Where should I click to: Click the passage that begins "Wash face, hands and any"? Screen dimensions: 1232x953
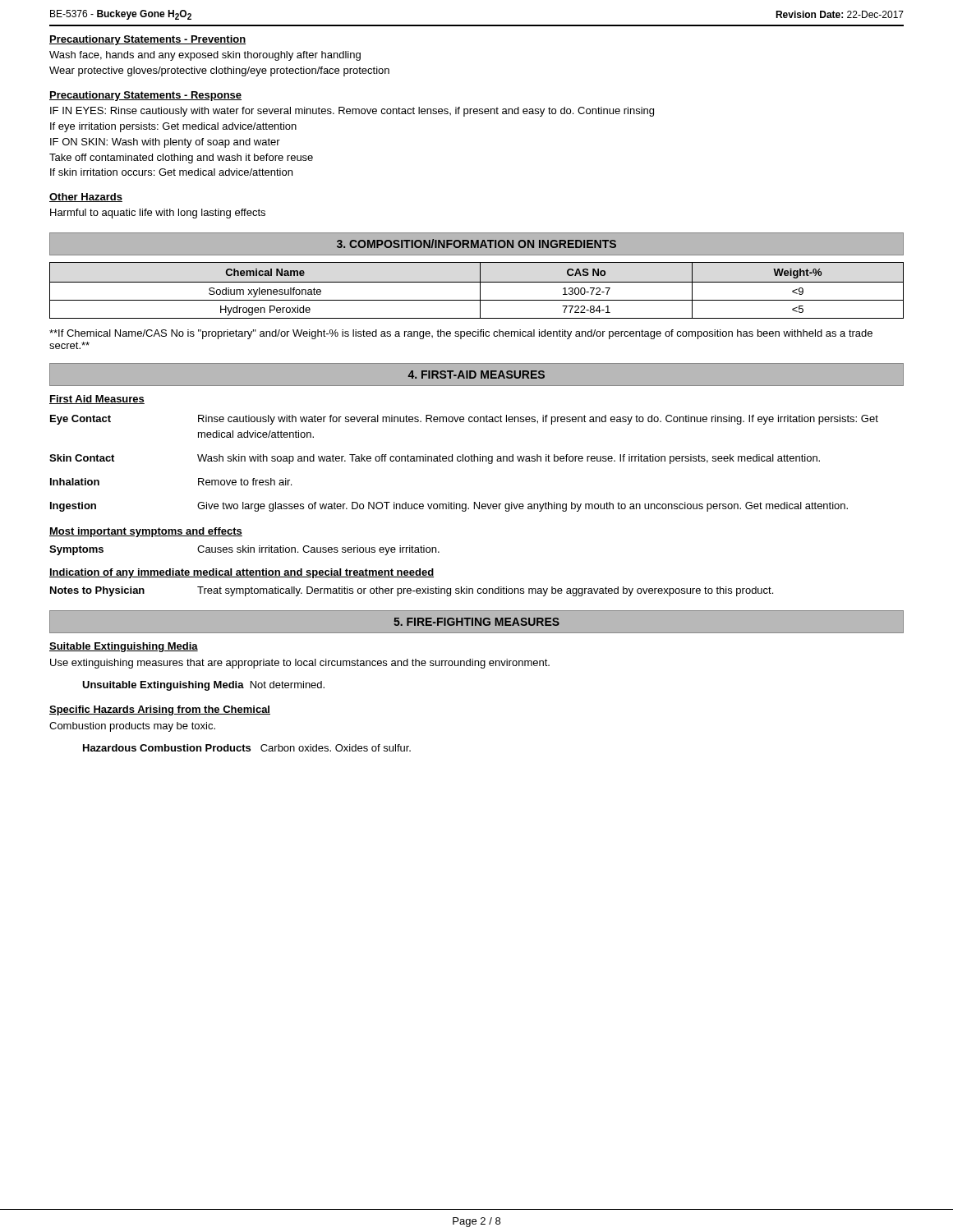pyautogui.click(x=220, y=63)
